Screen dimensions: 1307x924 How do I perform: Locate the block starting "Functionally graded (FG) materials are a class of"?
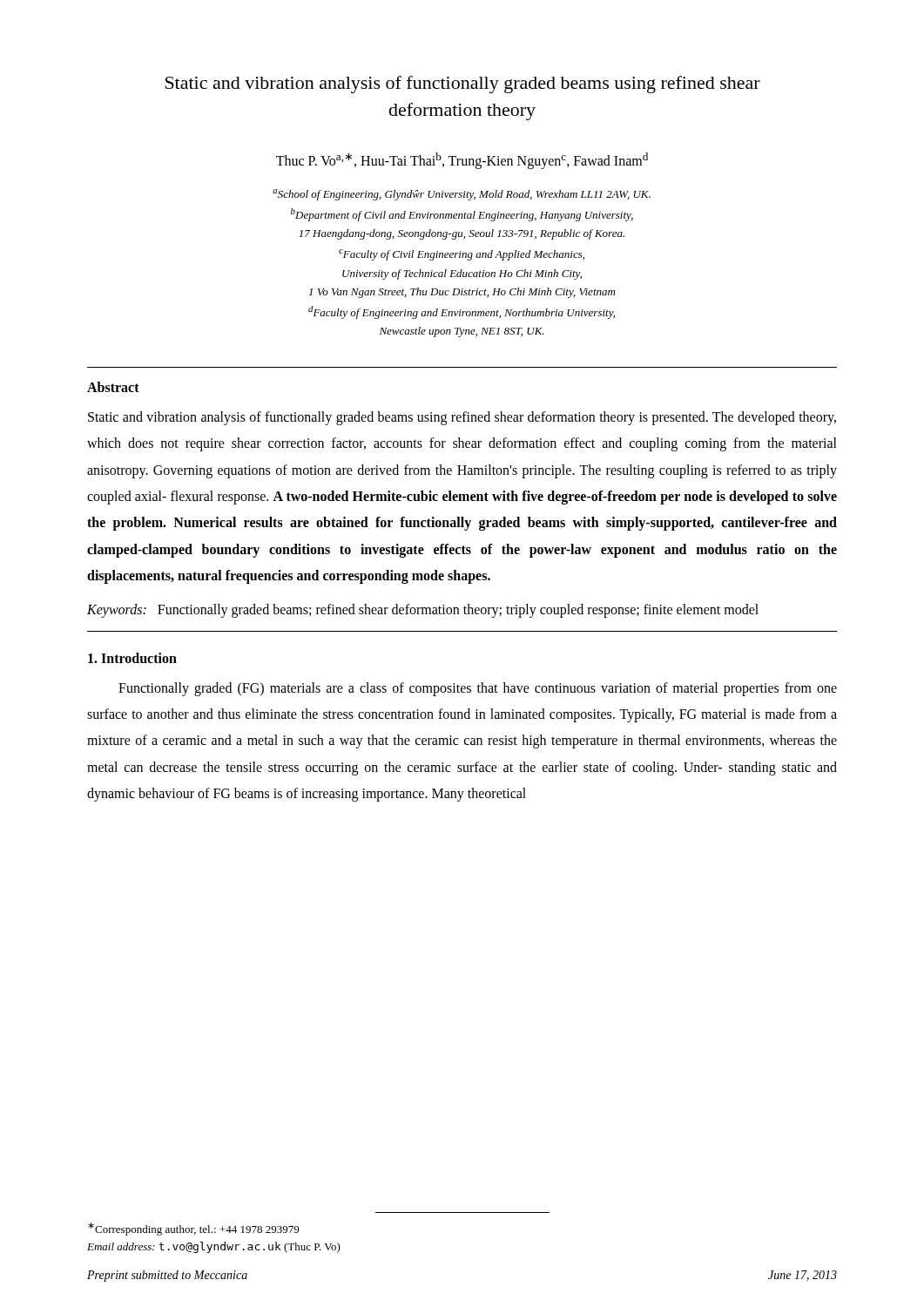pyautogui.click(x=462, y=741)
